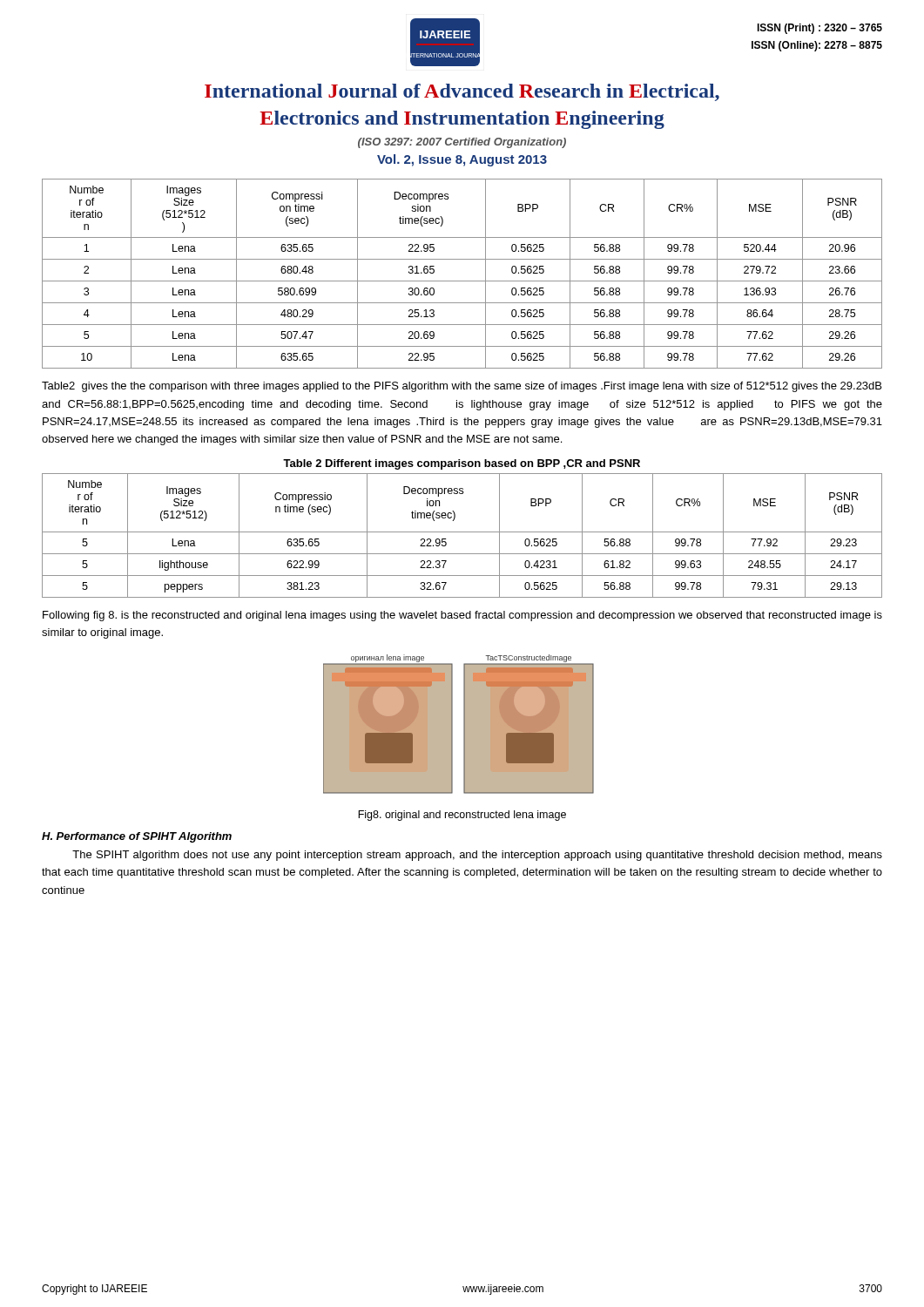The height and width of the screenshot is (1307, 924).
Task: Find "(ISO 3297: 2007 Certified Organization)" on this page
Action: (462, 142)
